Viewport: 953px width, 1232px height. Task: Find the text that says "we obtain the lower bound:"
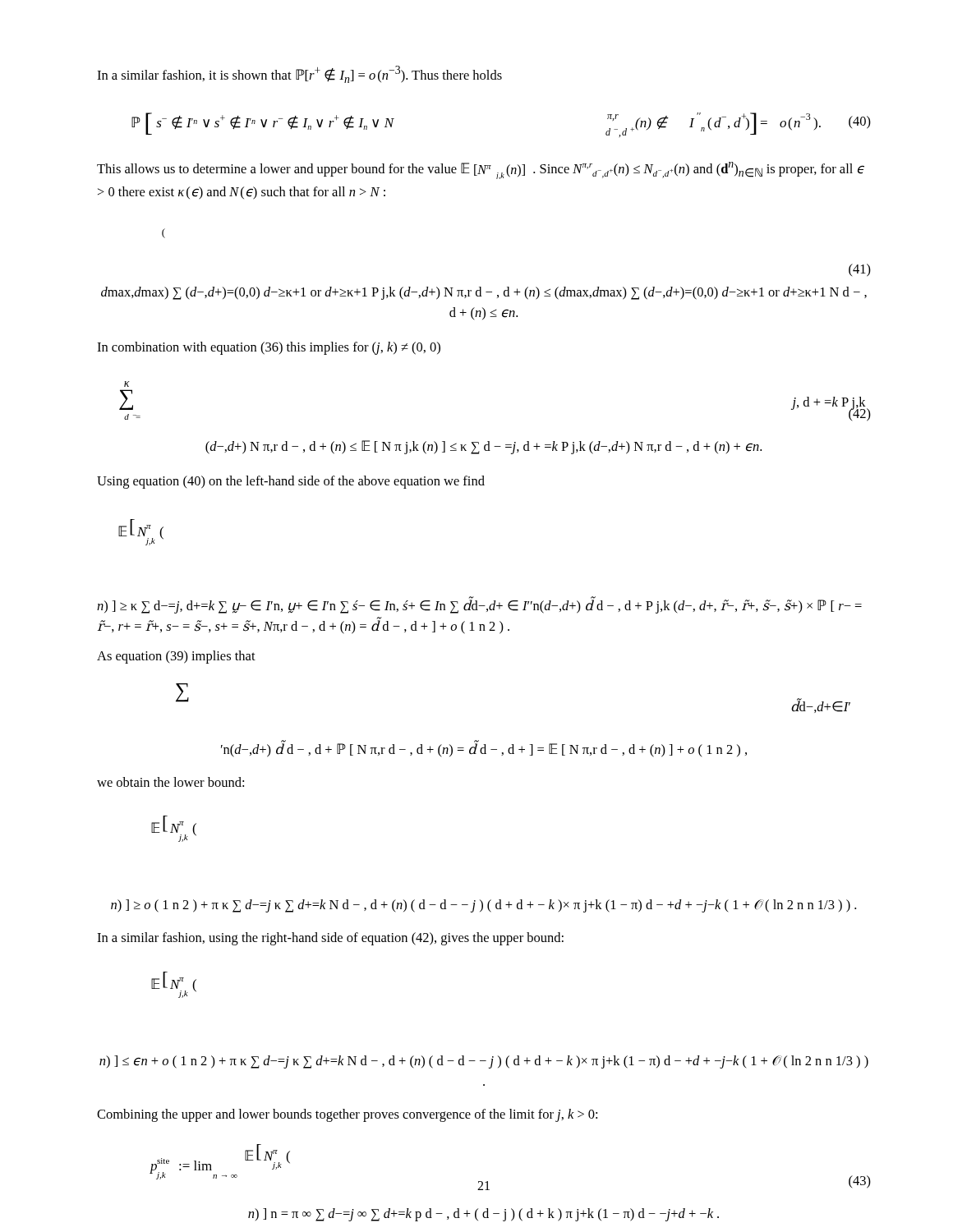[x=171, y=782]
